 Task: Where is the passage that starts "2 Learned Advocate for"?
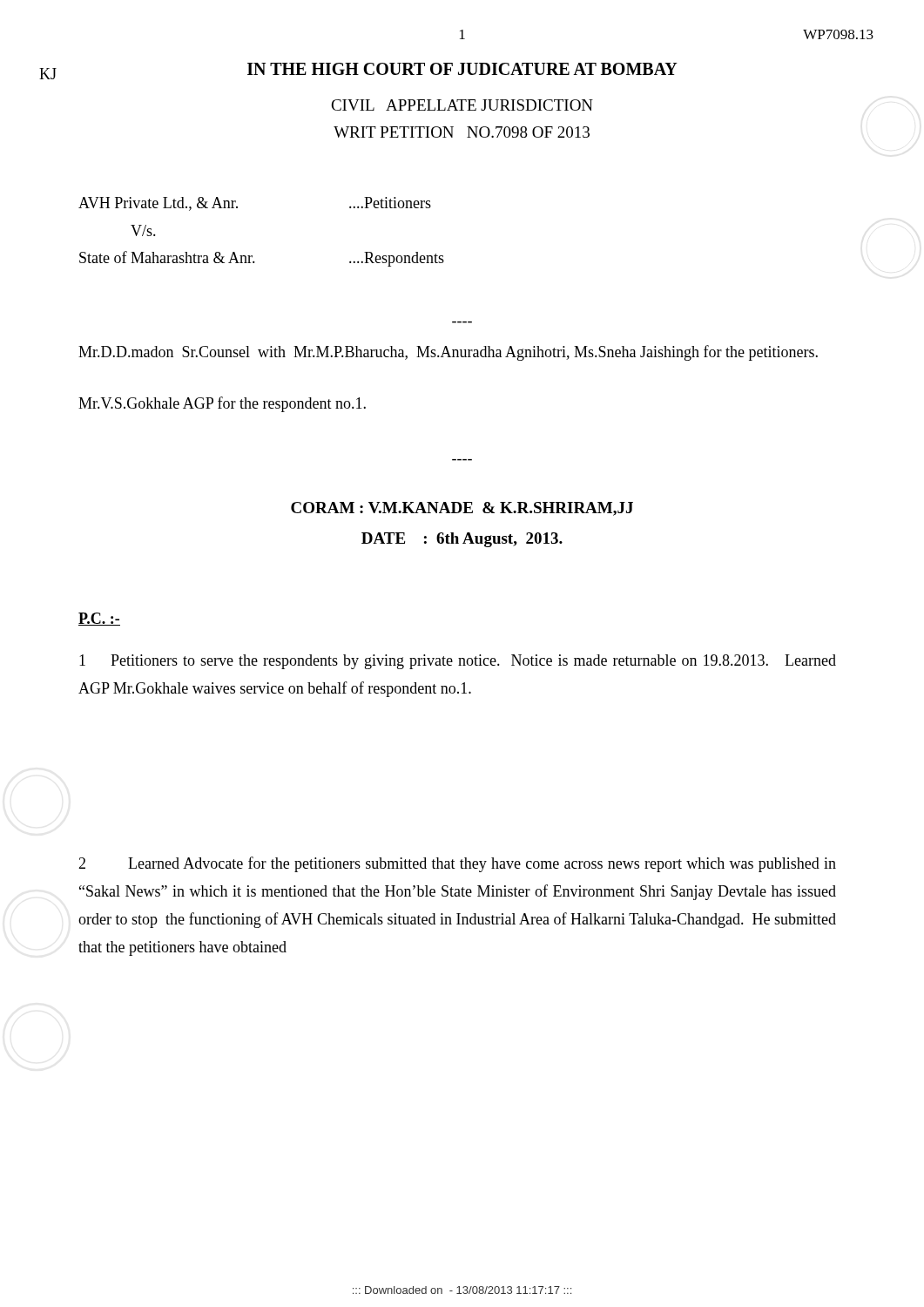[x=457, y=903]
